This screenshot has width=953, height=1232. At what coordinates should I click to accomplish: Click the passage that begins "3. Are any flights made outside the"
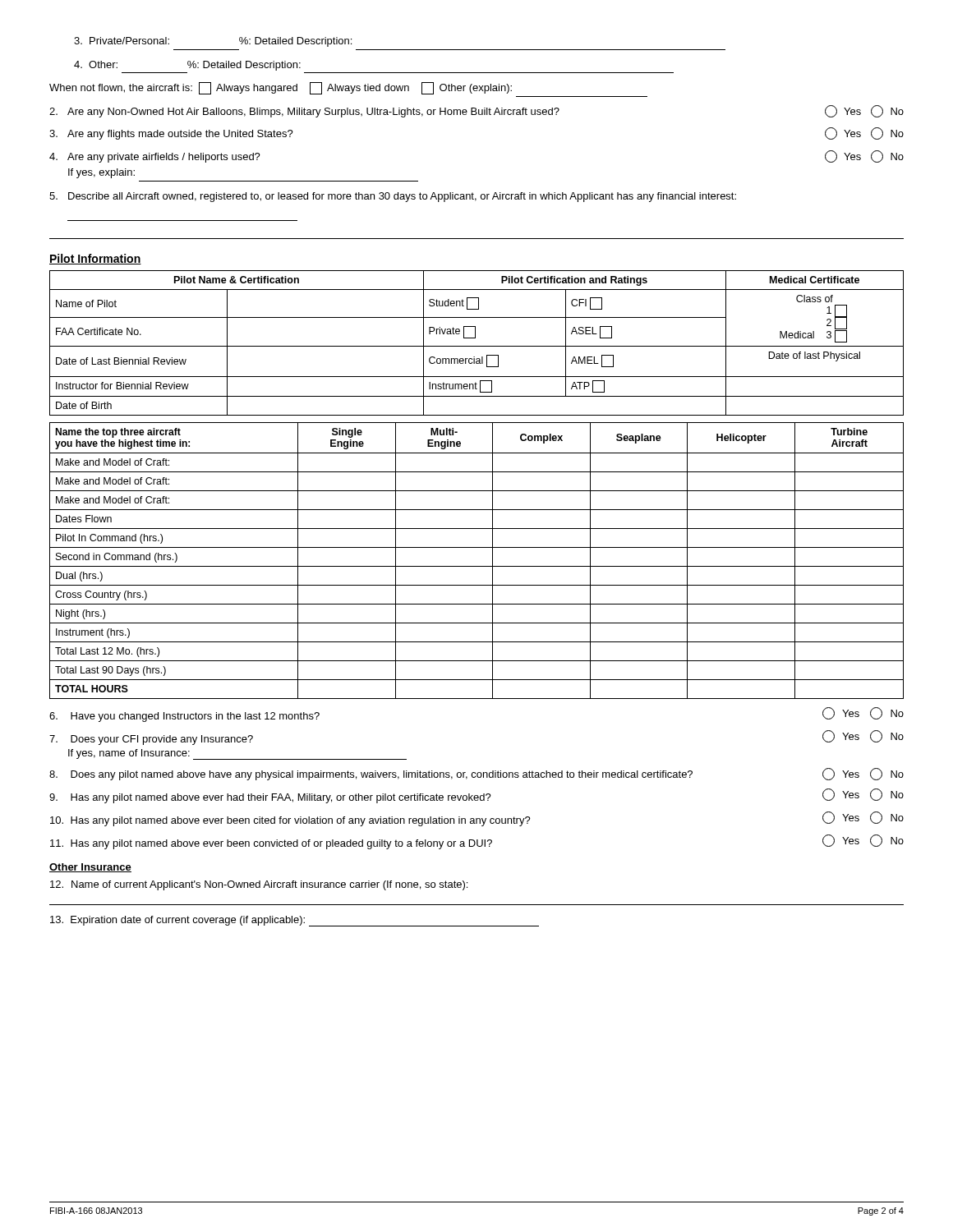pyautogui.click(x=170, y=133)
